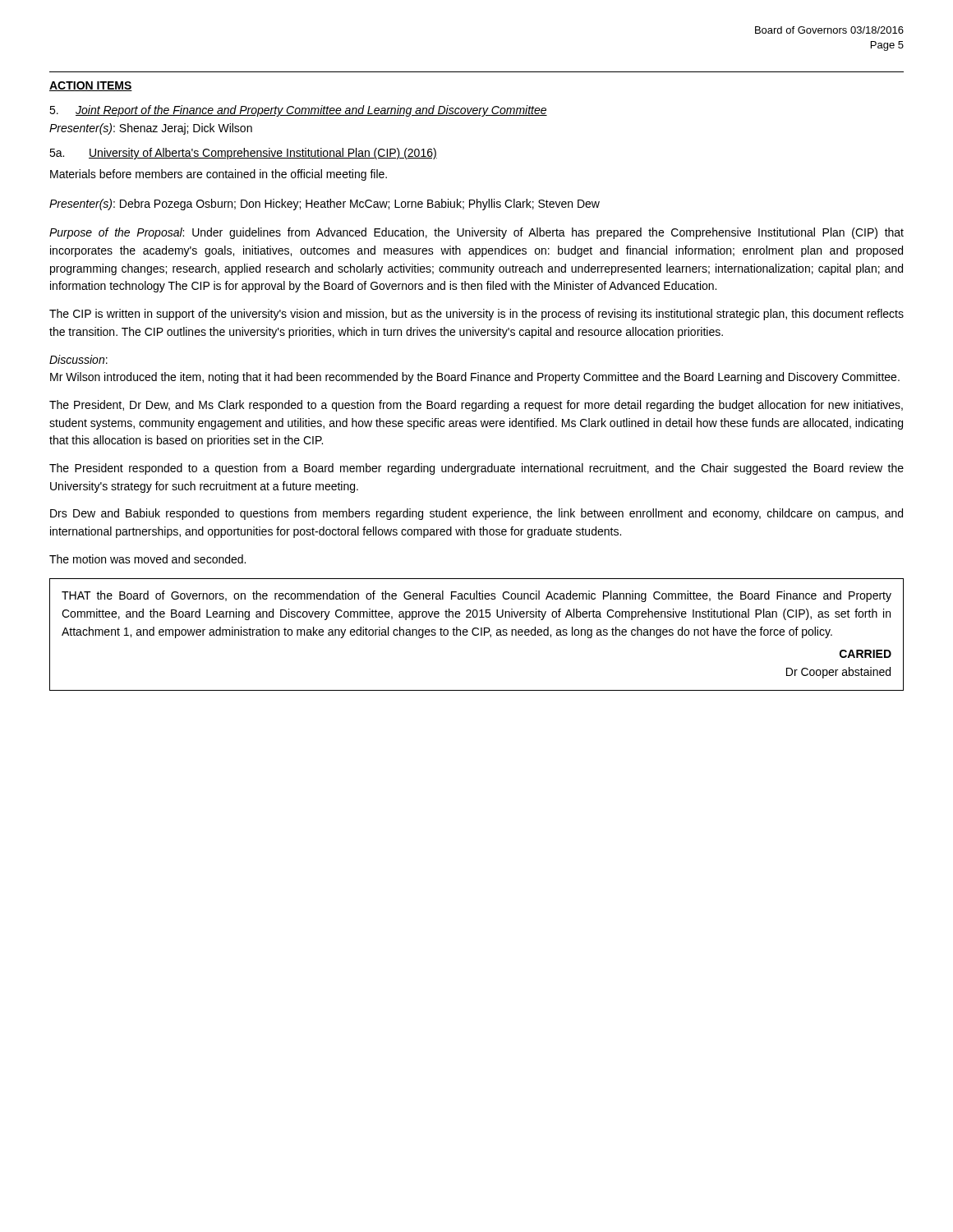Find the block on this page that starts "Presenter(s): Debra Pozega Osburn; Don Hickey; Heather McCaw;"
Viewport: 953px width, 1232px height.
pos(324,203)
